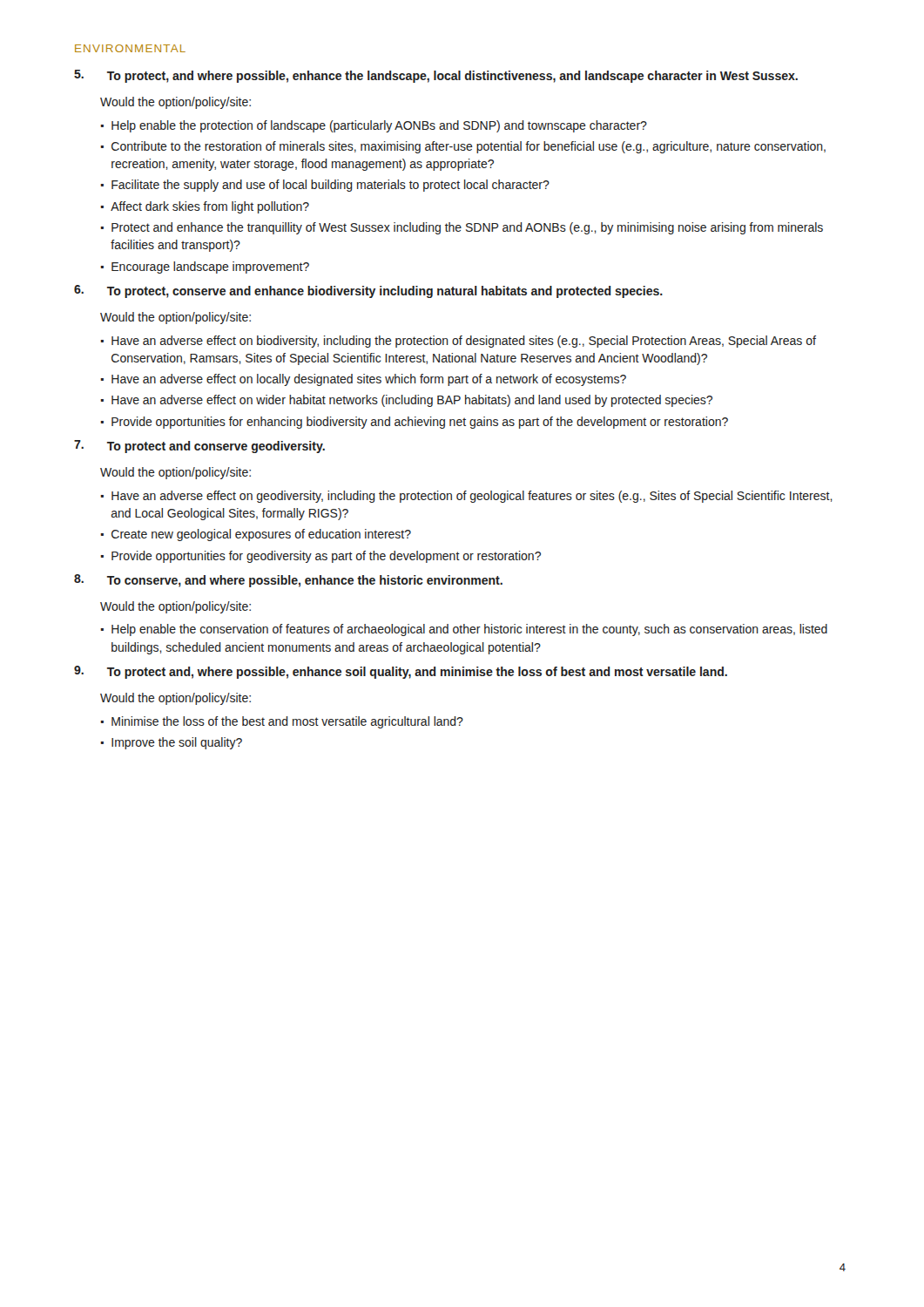Find the block on this page that starts "5. To protect,"
Image resolution: width=924 pixels, height=1307 pixels.
click(x=460, y=76)
